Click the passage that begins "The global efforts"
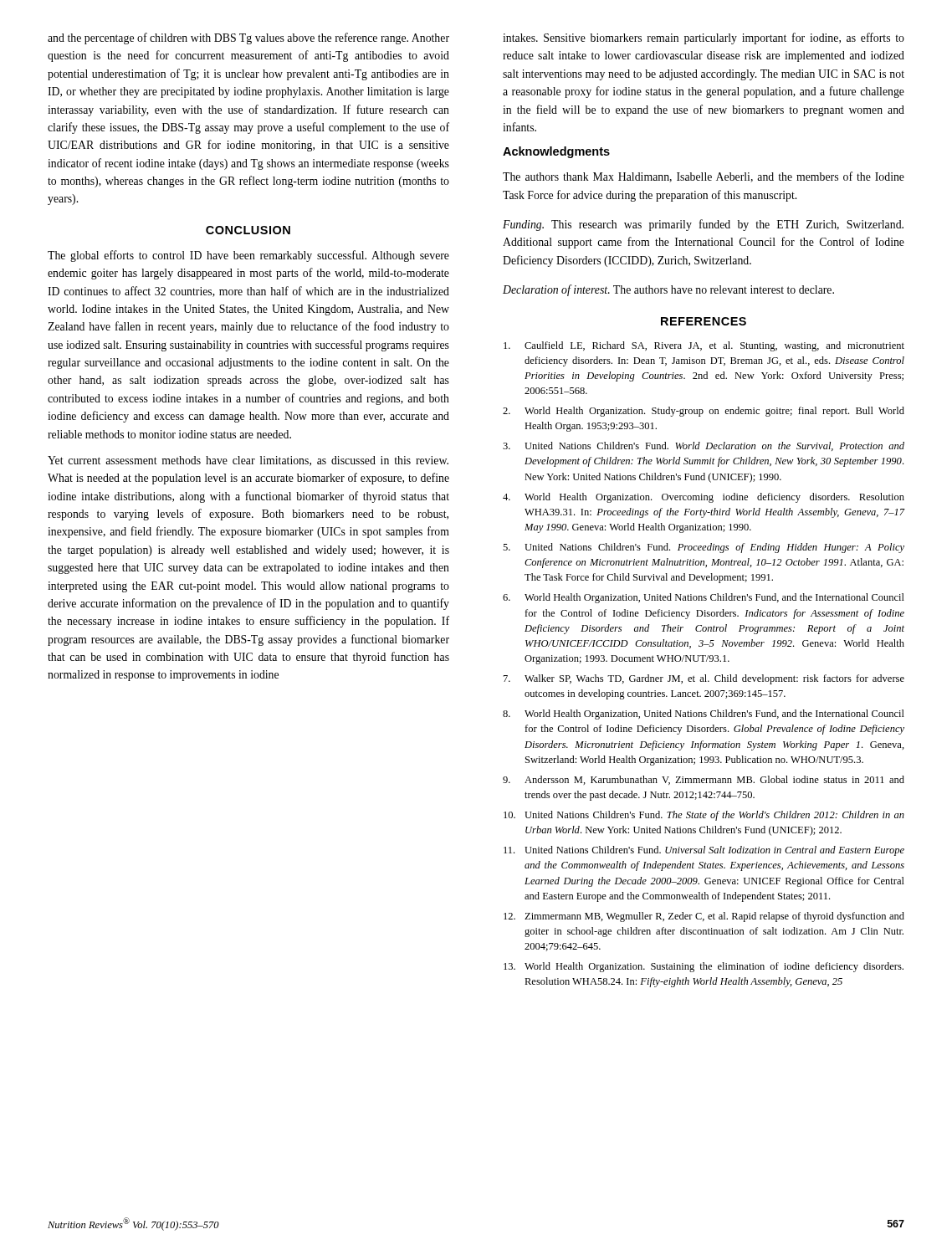The width and height of the screenshot is (952, 1255). click(248, 345)
